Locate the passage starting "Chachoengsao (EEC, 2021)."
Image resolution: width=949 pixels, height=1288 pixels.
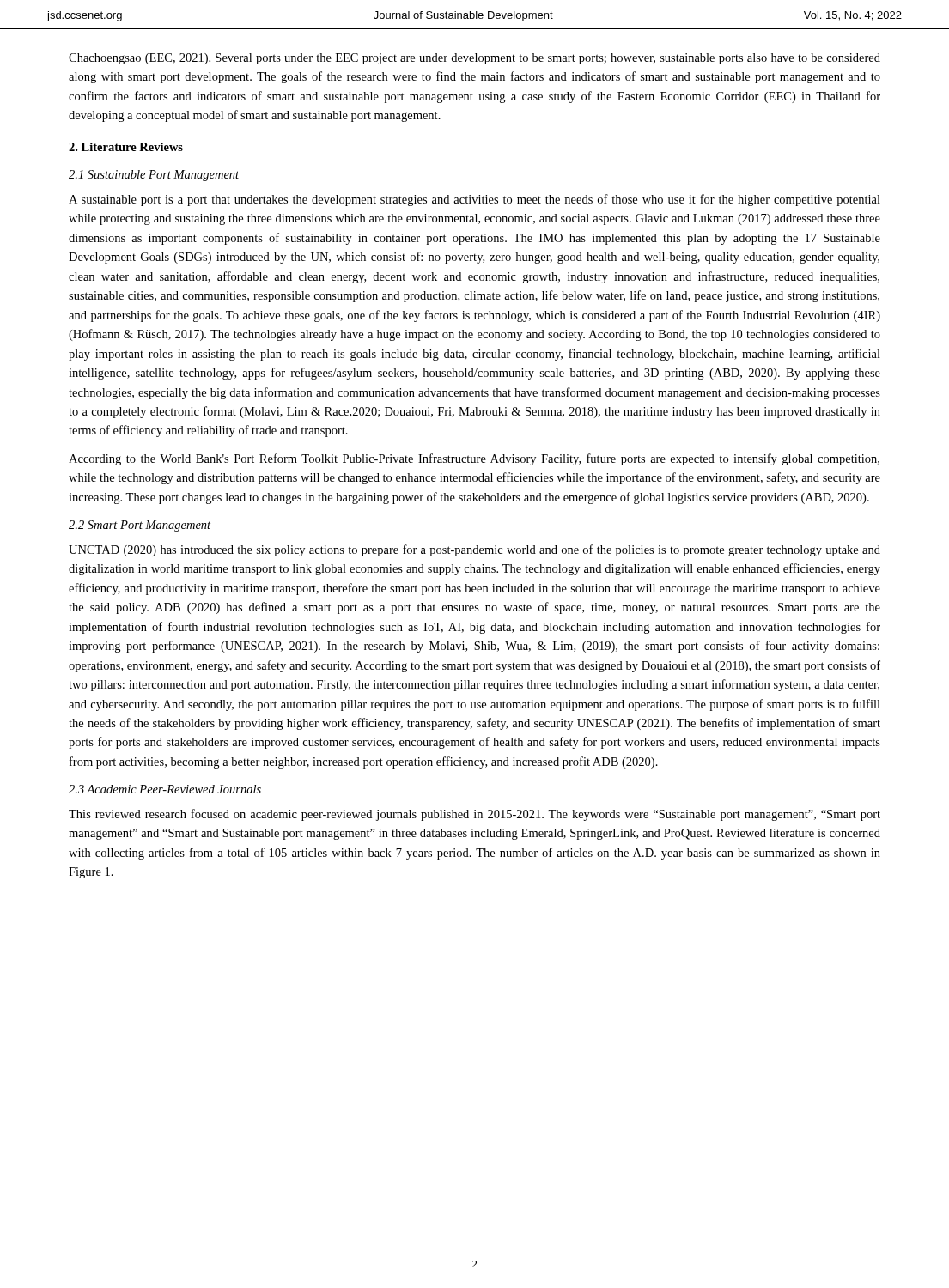474,87
